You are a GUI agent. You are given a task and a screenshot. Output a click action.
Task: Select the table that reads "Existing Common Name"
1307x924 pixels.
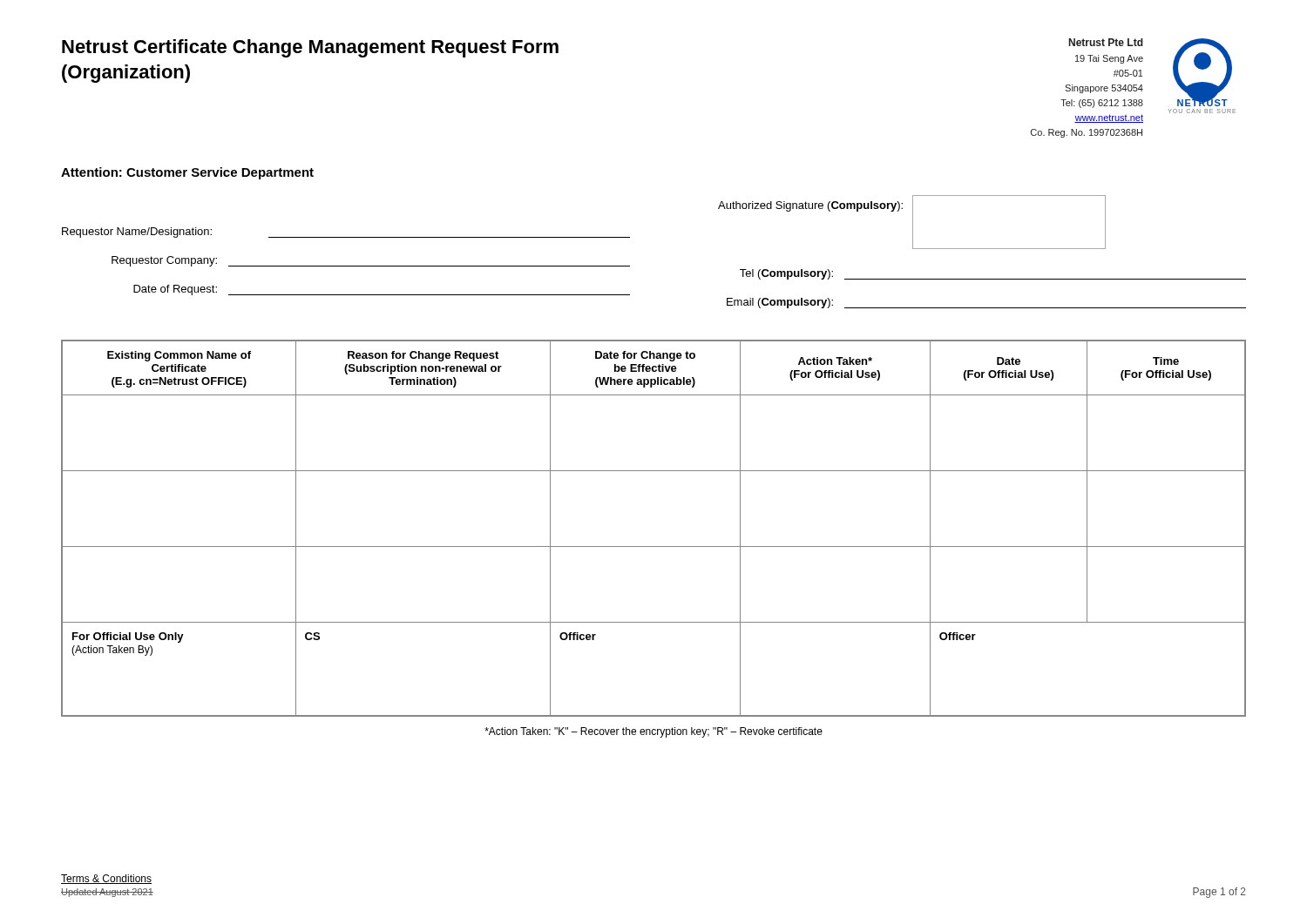654,528
